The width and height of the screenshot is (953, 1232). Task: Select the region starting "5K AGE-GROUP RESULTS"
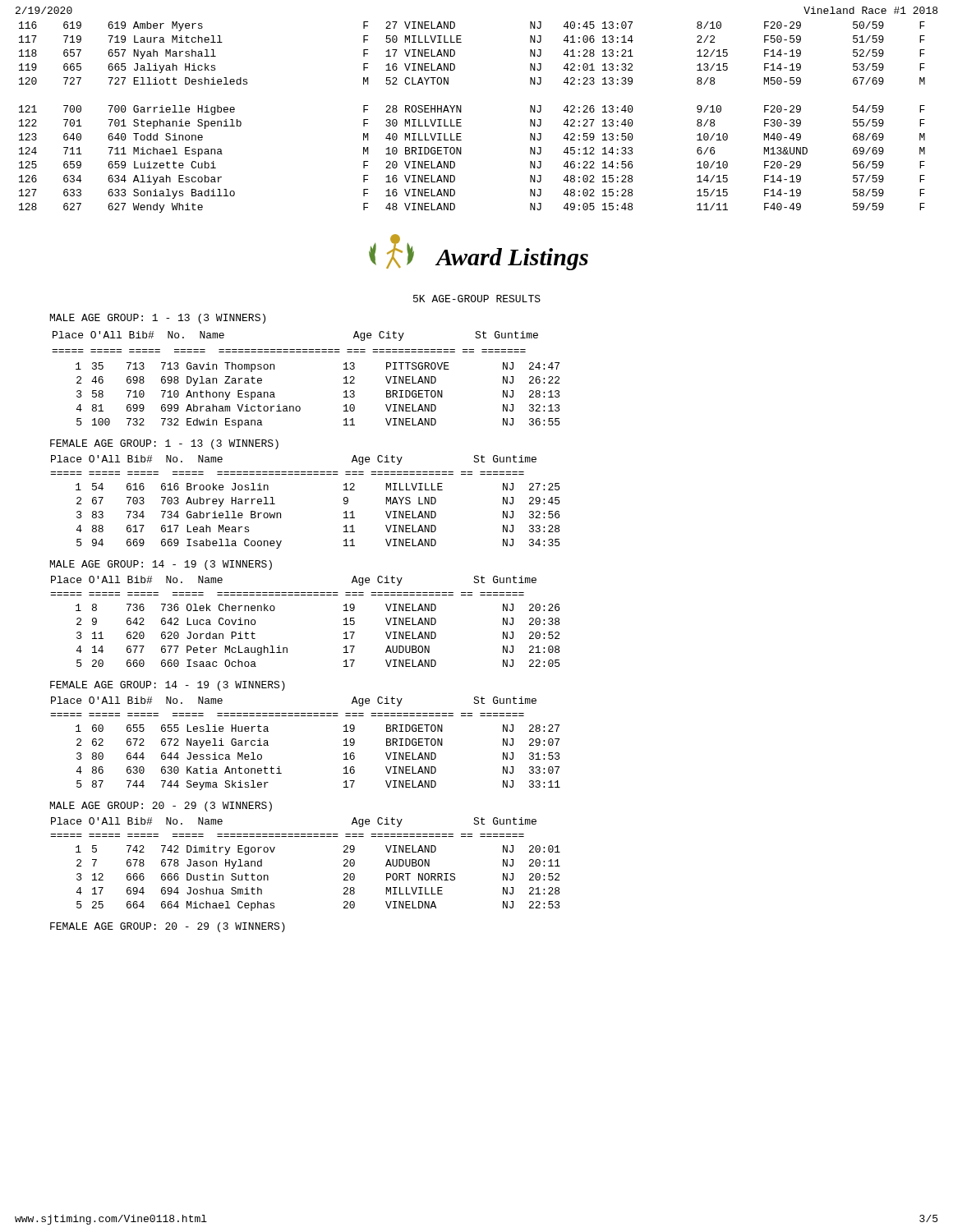click(476, 299)
